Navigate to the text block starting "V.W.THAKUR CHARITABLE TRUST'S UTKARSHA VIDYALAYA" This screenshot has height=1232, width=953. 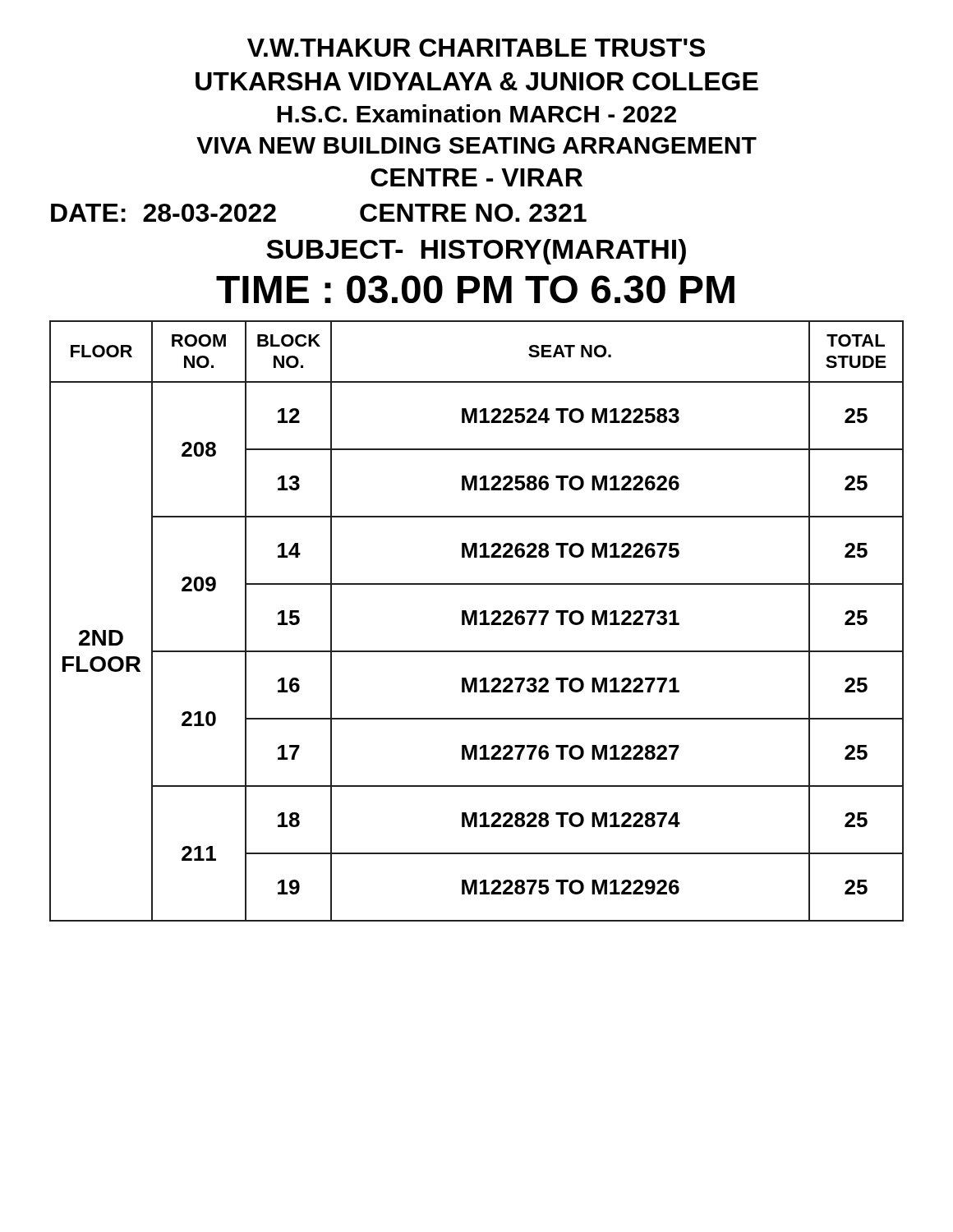[x=476, y=113]
